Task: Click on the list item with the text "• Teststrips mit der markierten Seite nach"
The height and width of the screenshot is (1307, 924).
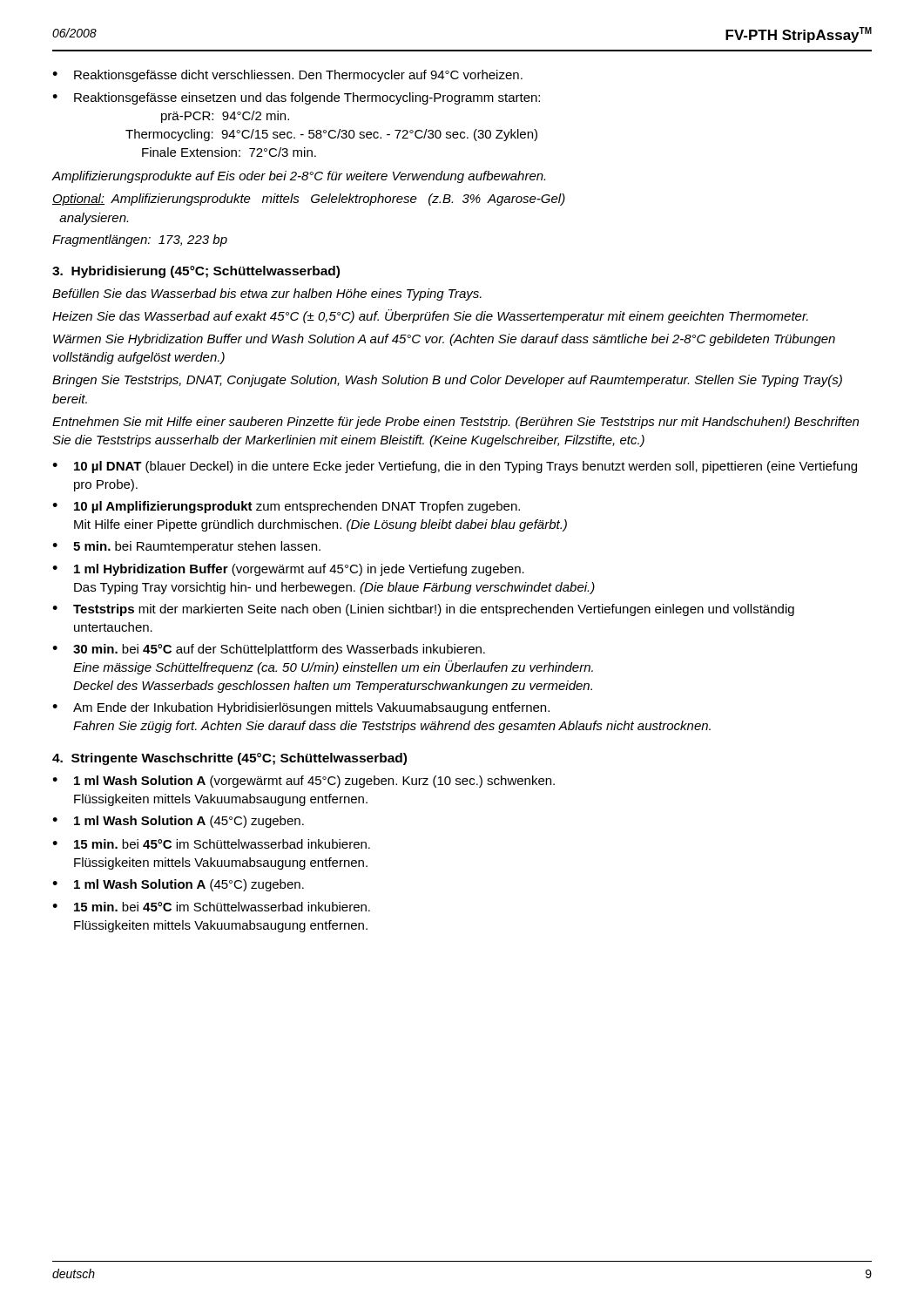Action: (x=462, y=618)
